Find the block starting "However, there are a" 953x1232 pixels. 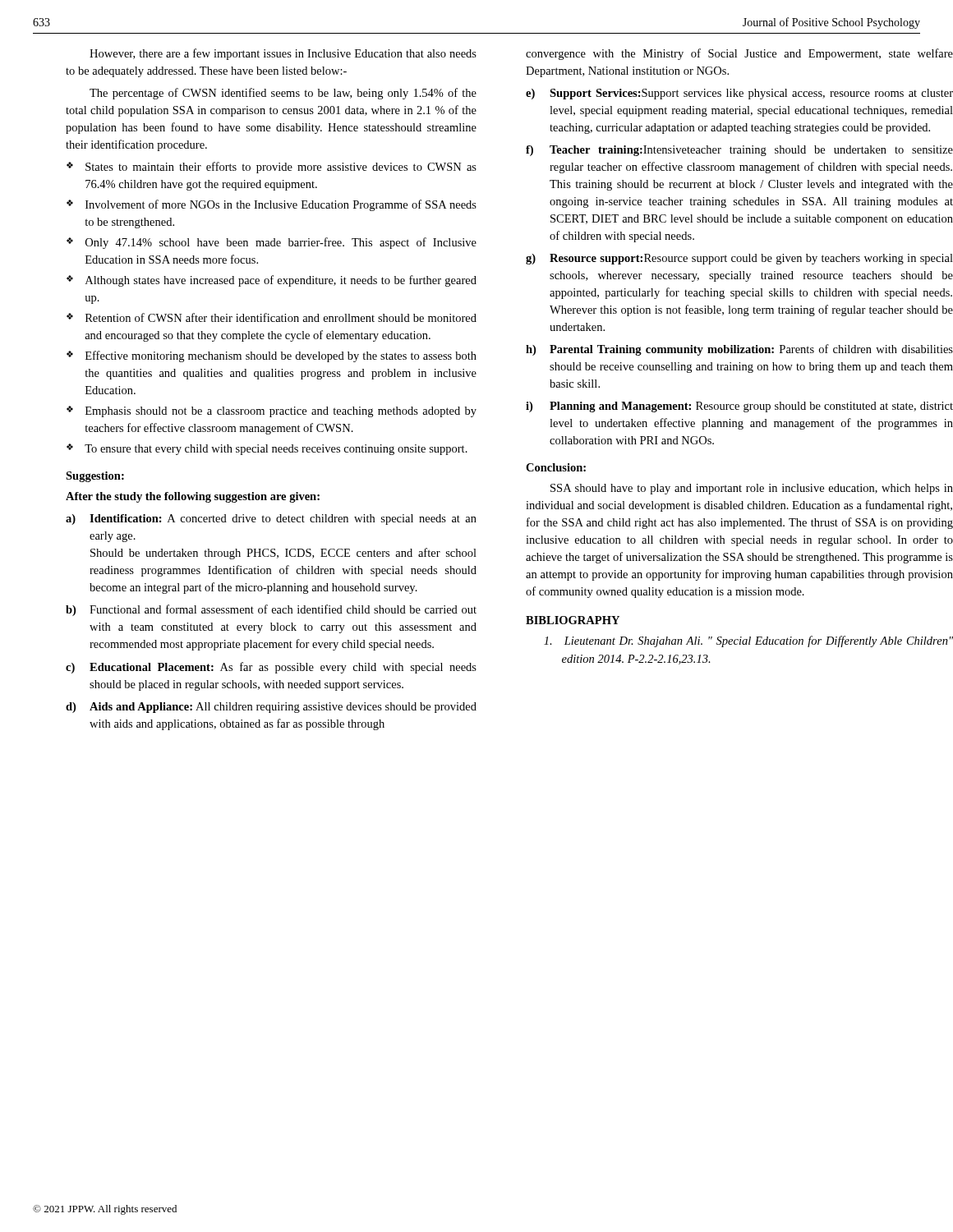click(x=271, y=62)
